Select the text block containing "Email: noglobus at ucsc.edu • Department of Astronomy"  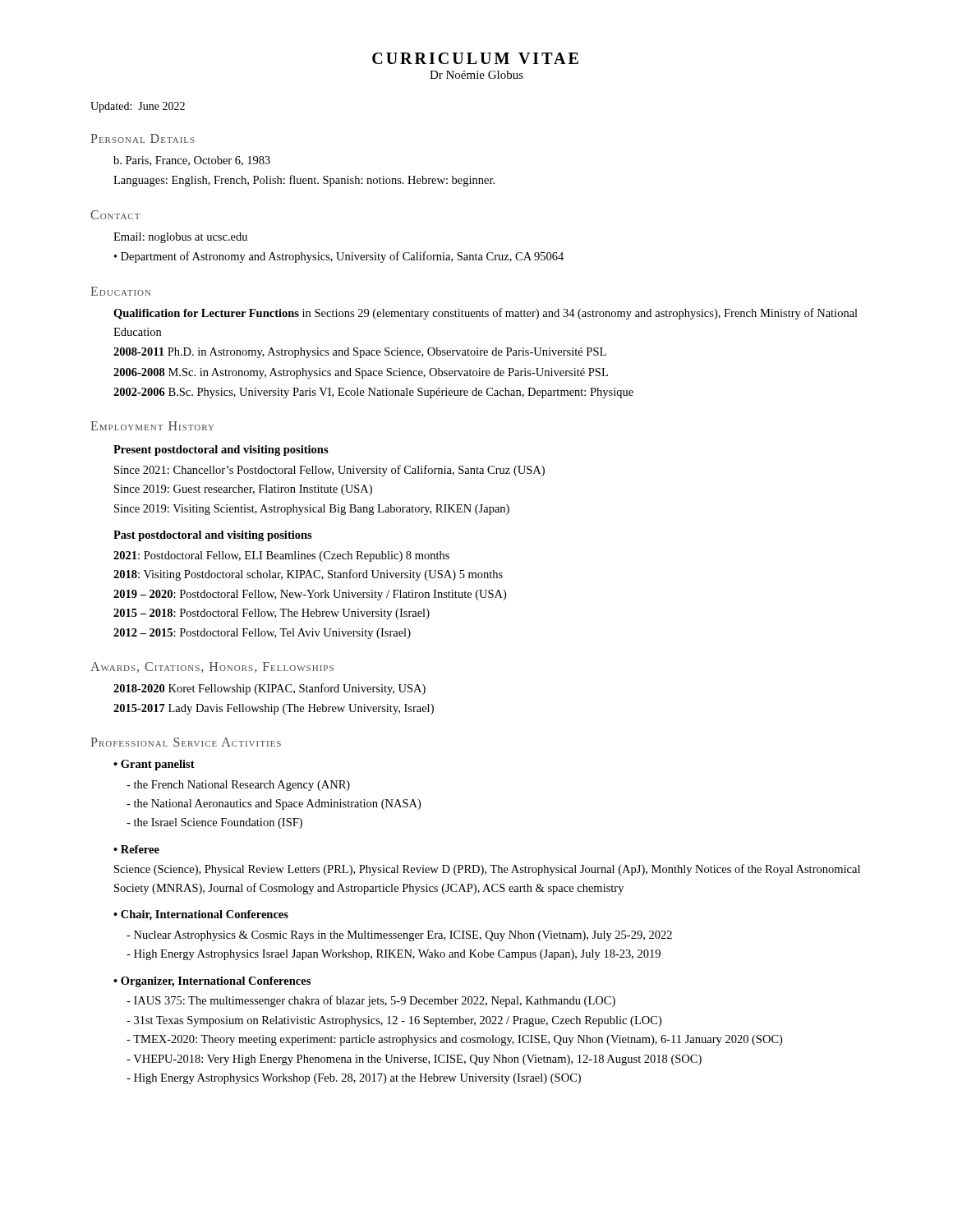click(x=488, y=247)
